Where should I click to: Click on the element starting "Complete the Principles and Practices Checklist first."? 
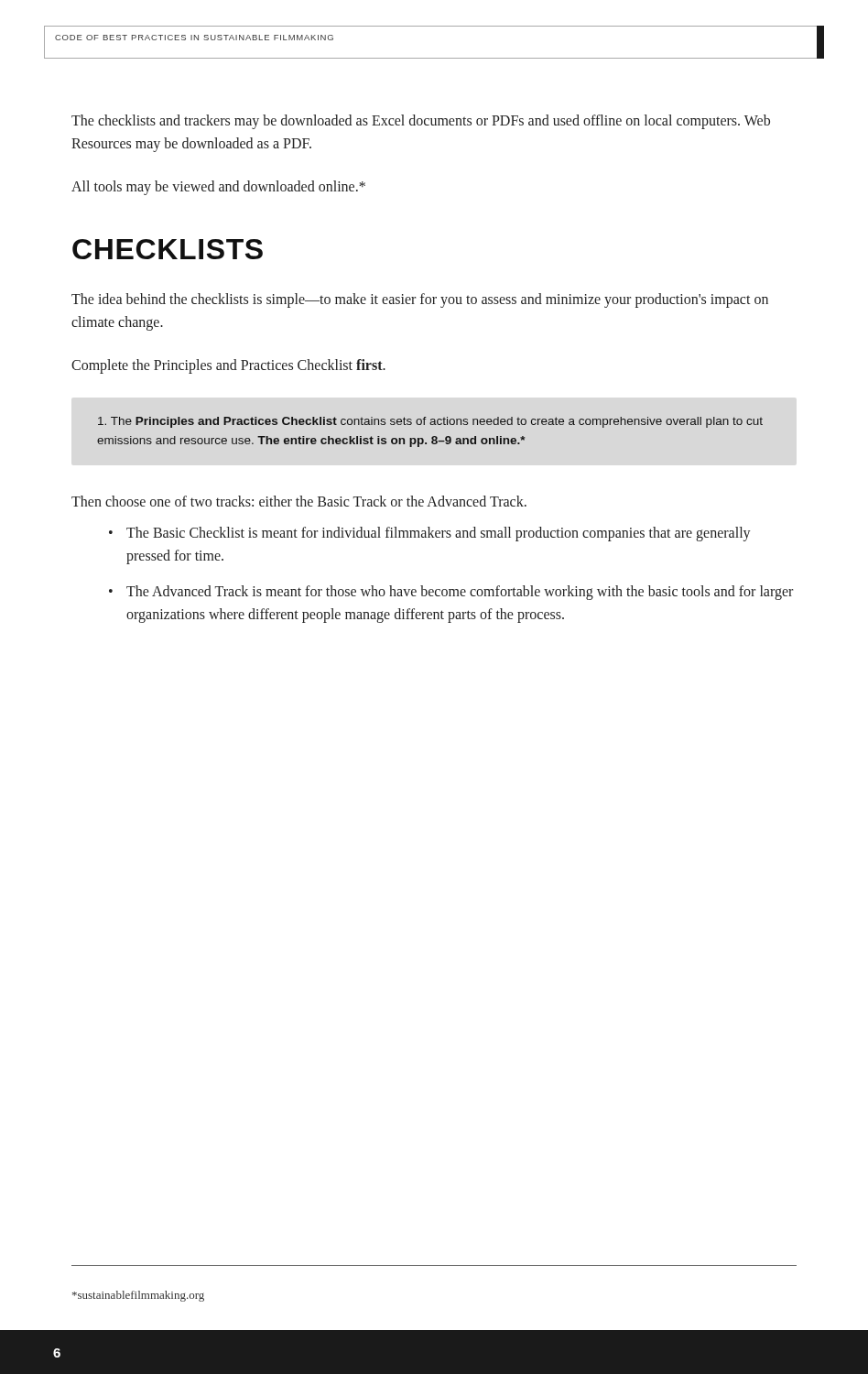[x=229, y=365]
